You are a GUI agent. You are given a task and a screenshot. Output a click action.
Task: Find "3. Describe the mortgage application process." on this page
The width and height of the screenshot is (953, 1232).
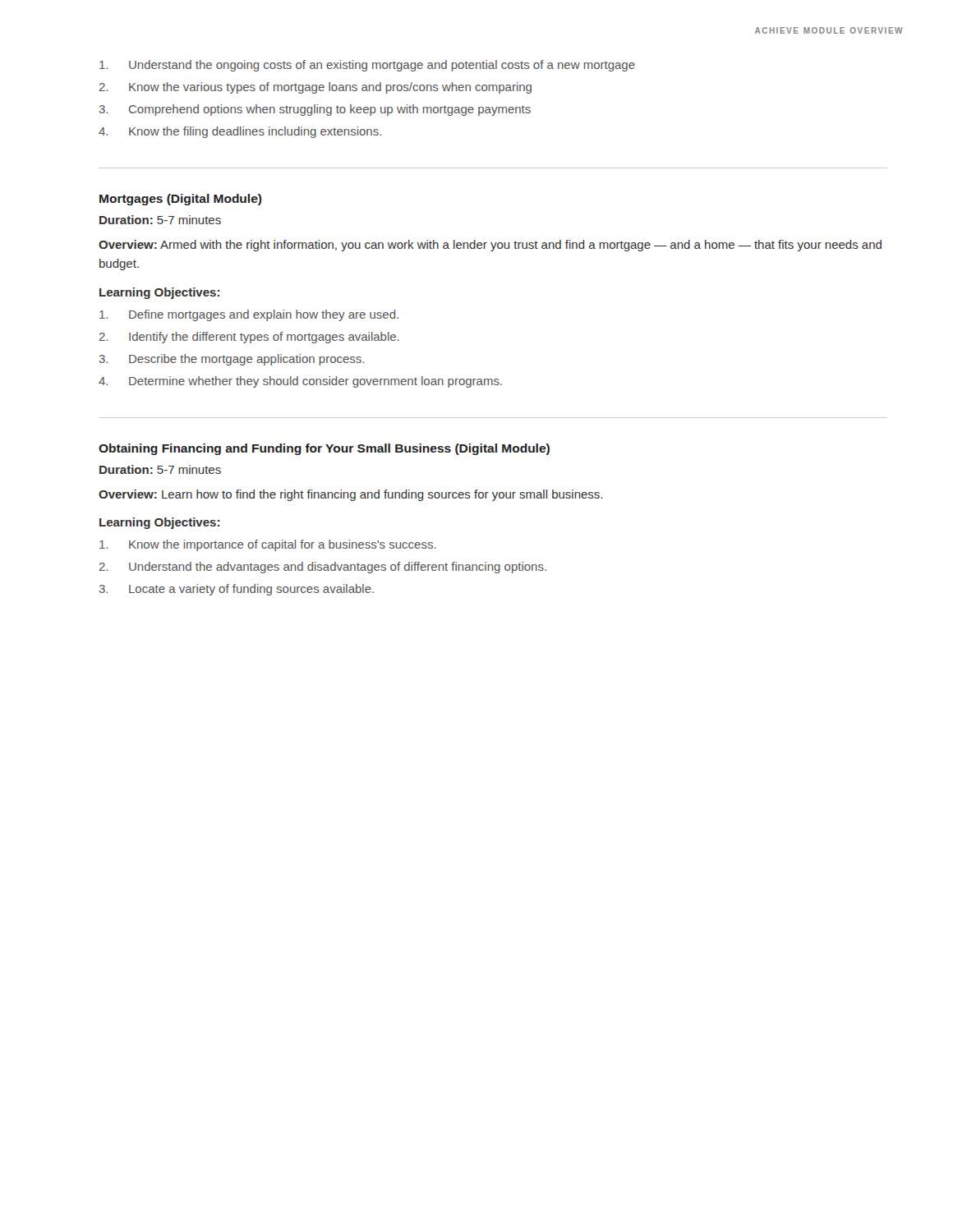232,358
